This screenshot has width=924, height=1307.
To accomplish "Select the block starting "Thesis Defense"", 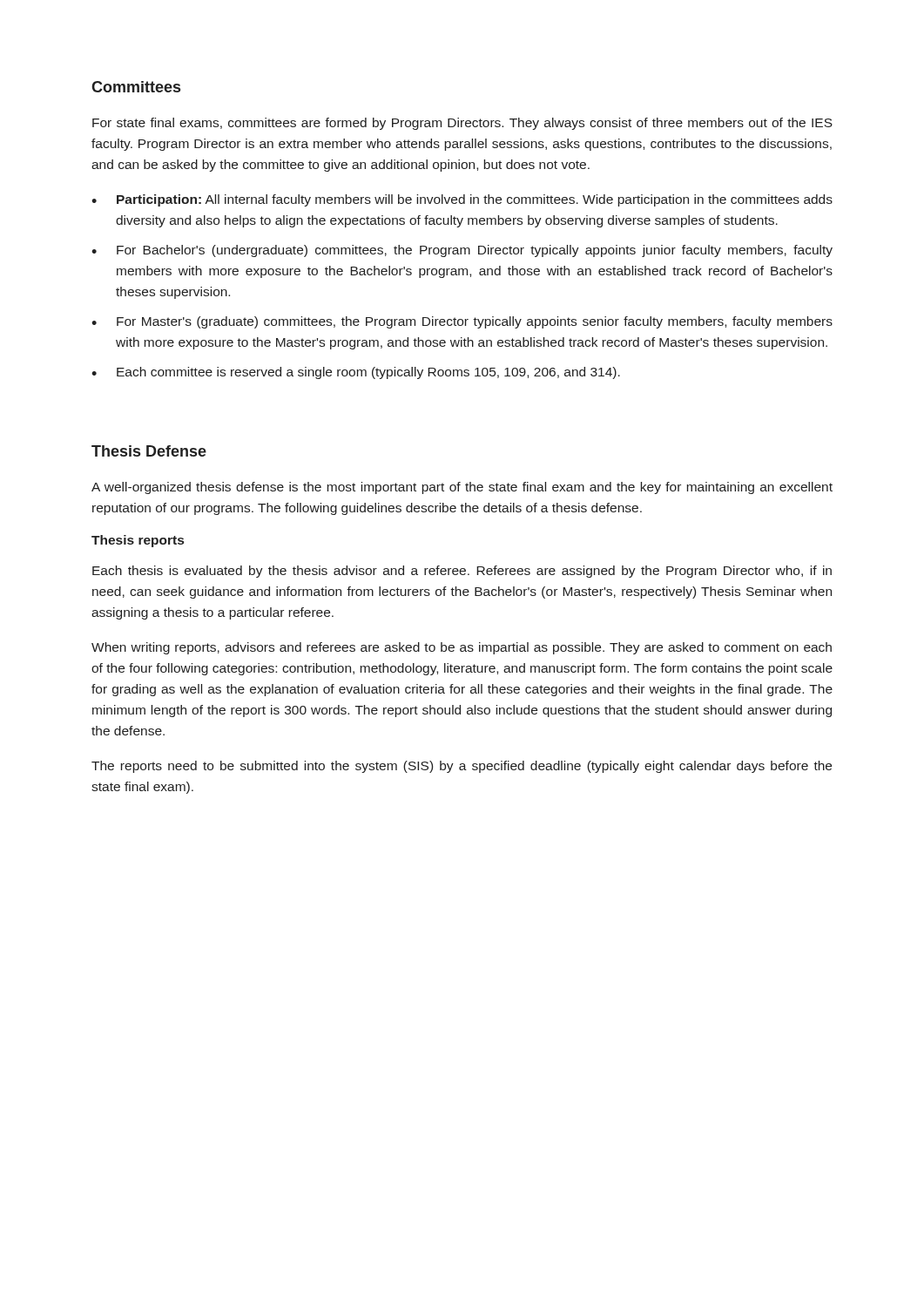I will point(149,452).
